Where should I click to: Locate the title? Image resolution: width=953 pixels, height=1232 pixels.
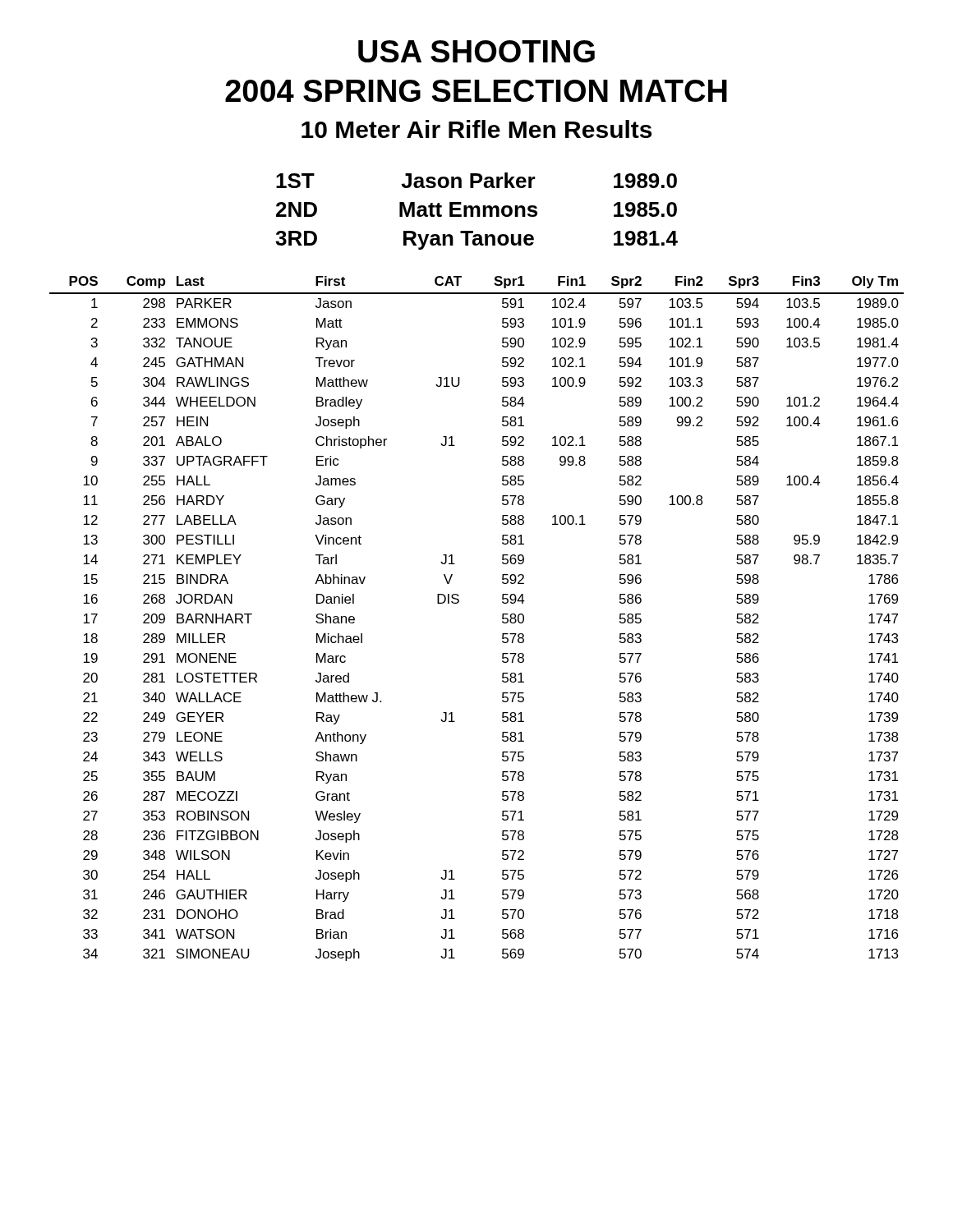pyautogui.click(x=476, y=71)
